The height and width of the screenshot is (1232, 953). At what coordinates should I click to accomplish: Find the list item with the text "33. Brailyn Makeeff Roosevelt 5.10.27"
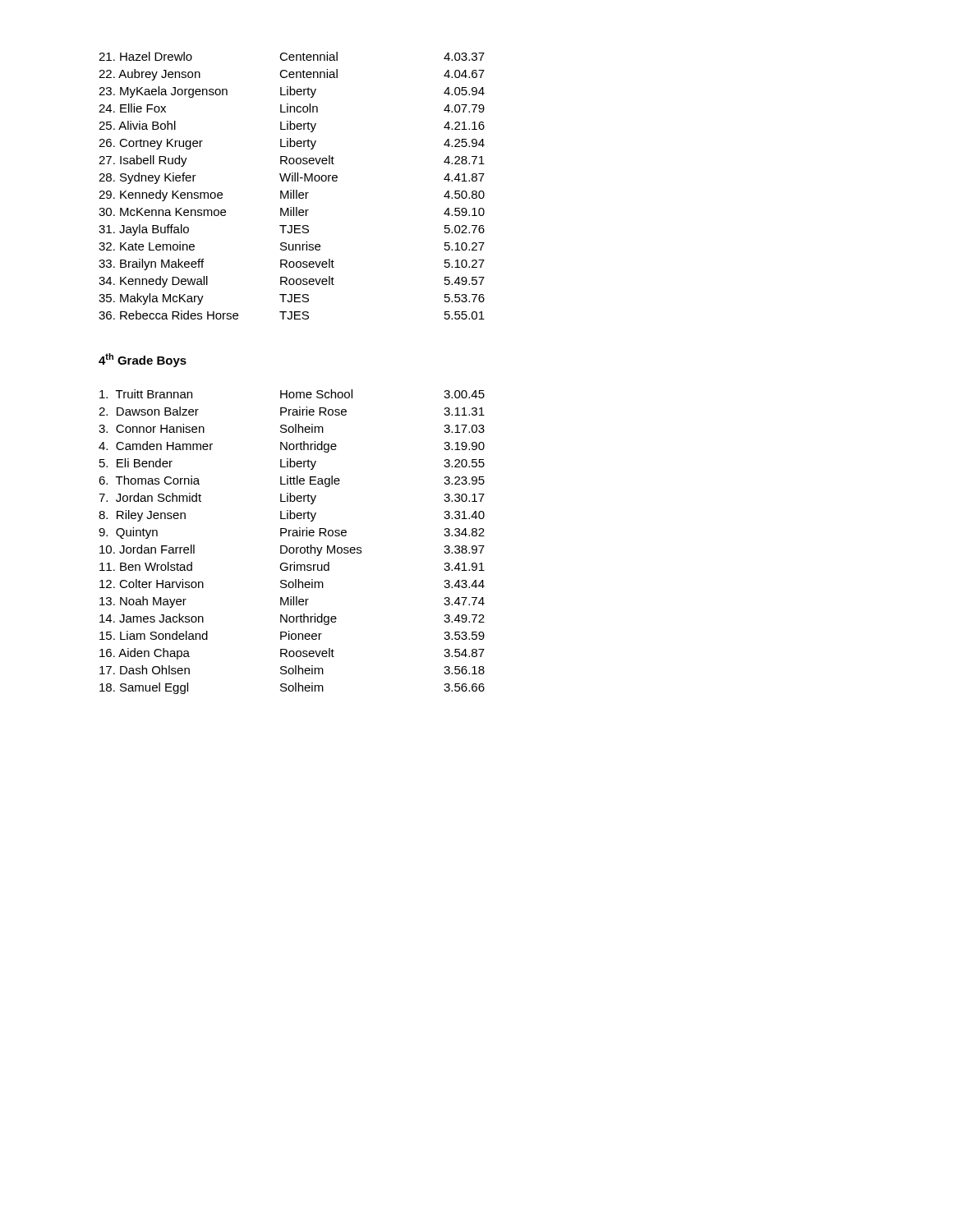tap(312, 263)
